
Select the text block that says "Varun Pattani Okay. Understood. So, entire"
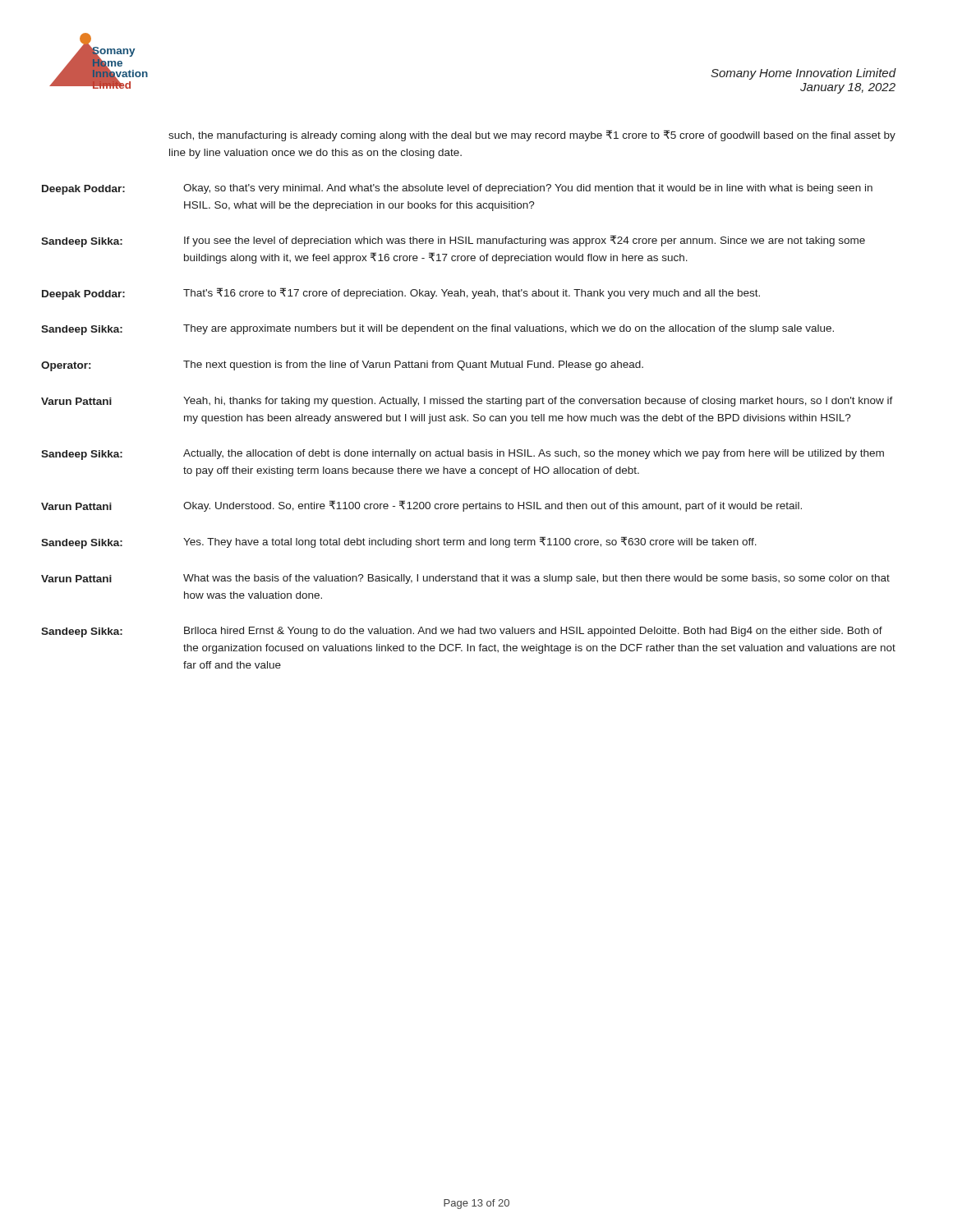coord(468,507)
